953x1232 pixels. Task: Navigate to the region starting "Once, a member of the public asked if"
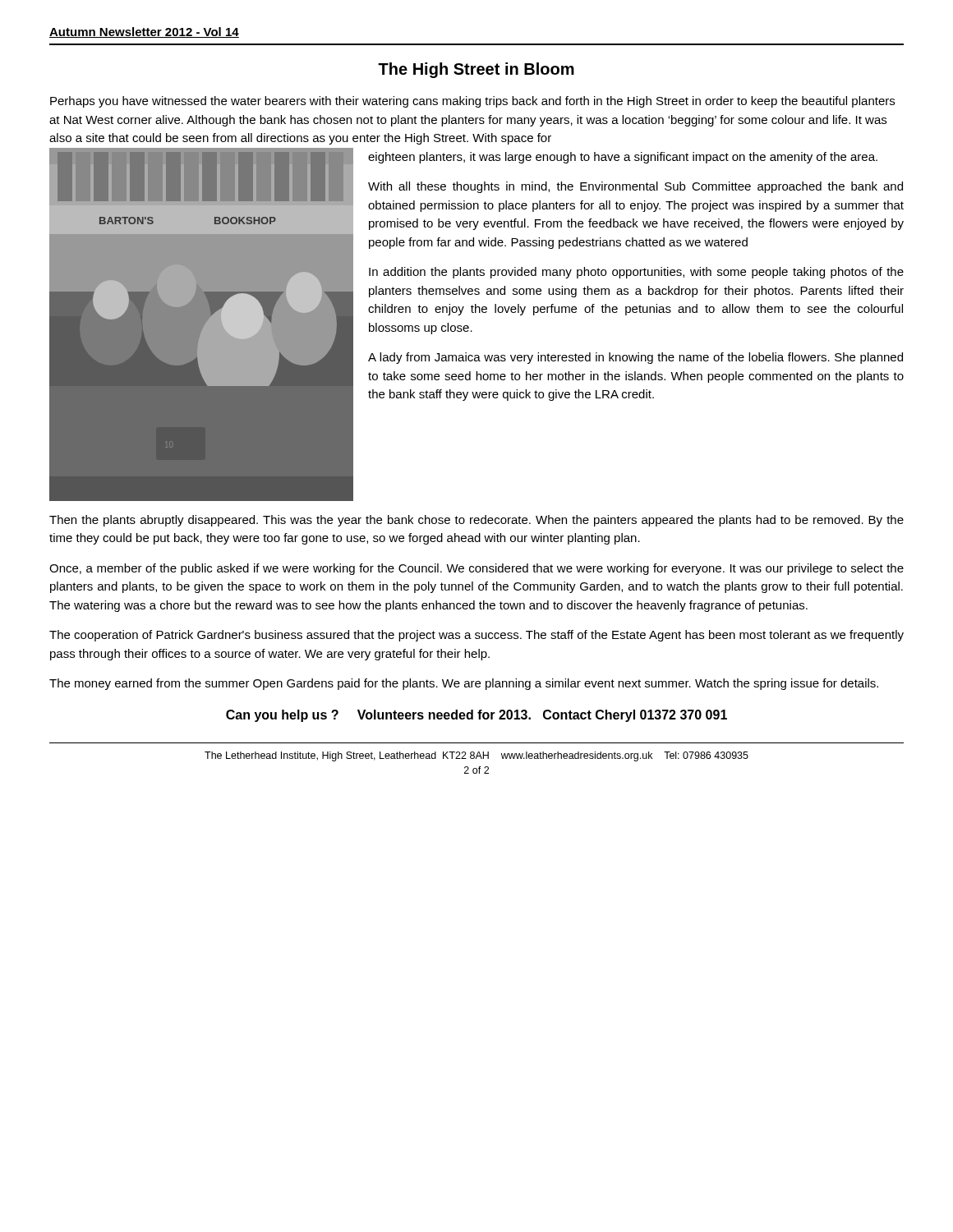[476, 586]
